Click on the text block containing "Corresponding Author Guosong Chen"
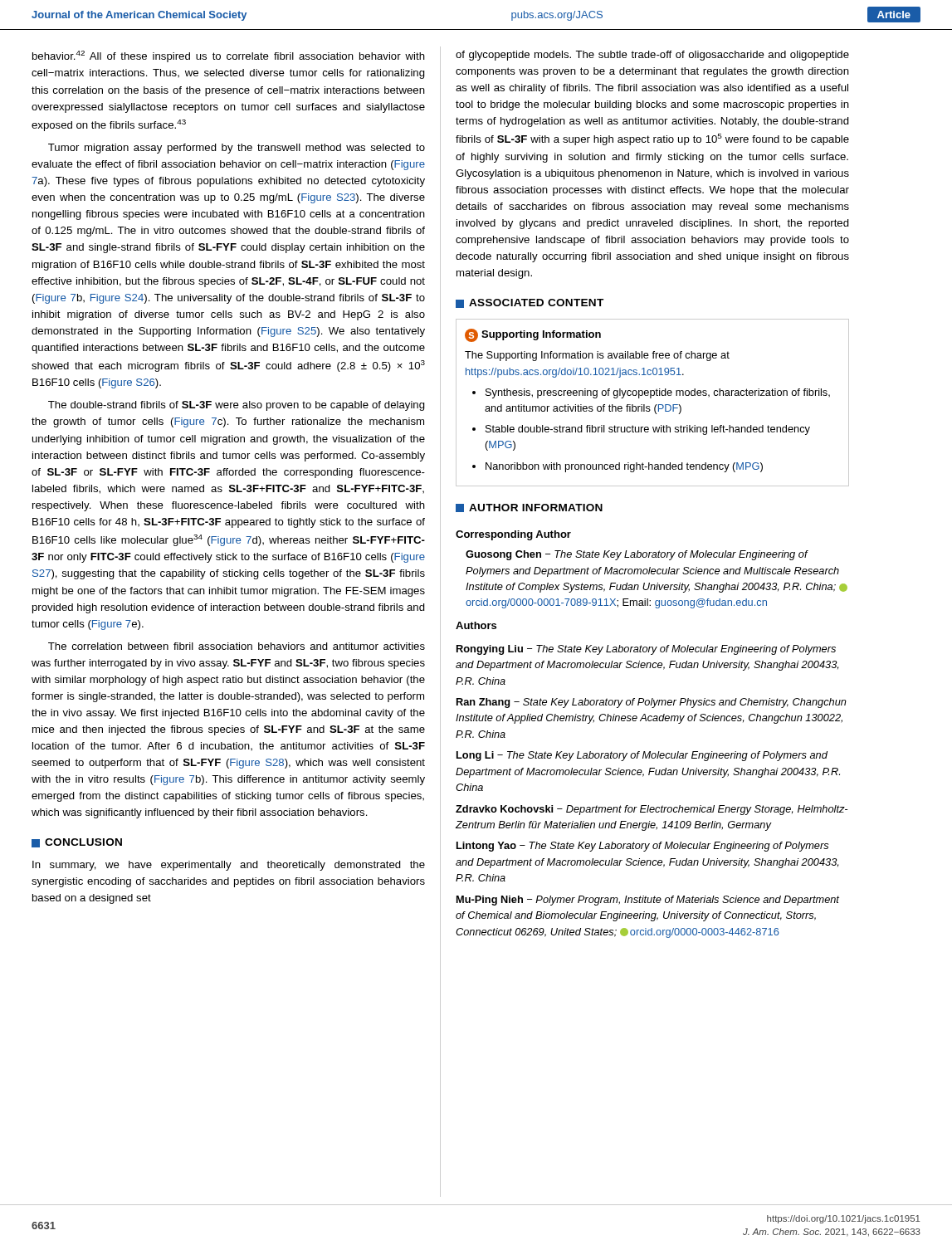 [513, 535]
